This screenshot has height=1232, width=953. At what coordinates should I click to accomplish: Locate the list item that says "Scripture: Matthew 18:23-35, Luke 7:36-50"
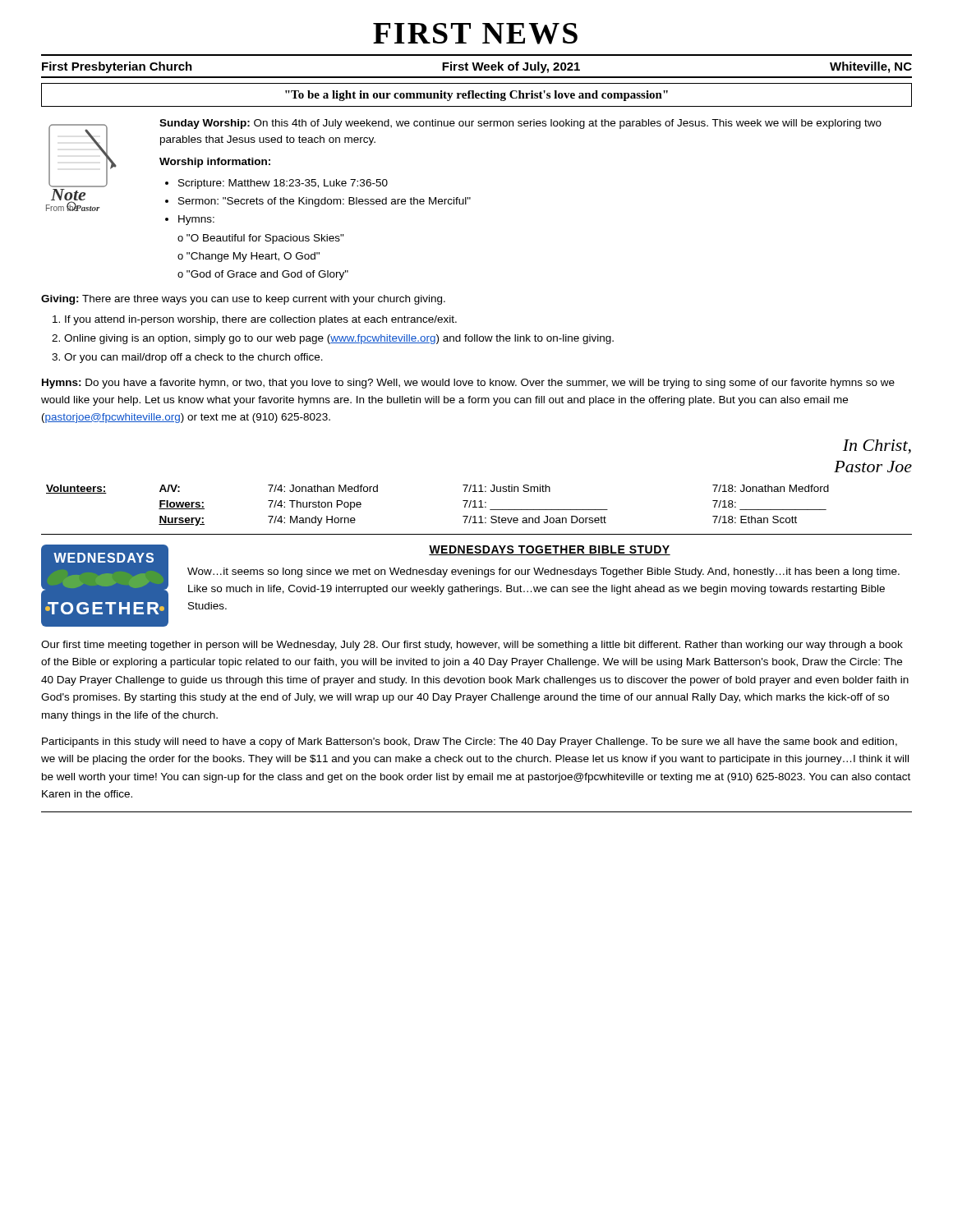(283, 183)
